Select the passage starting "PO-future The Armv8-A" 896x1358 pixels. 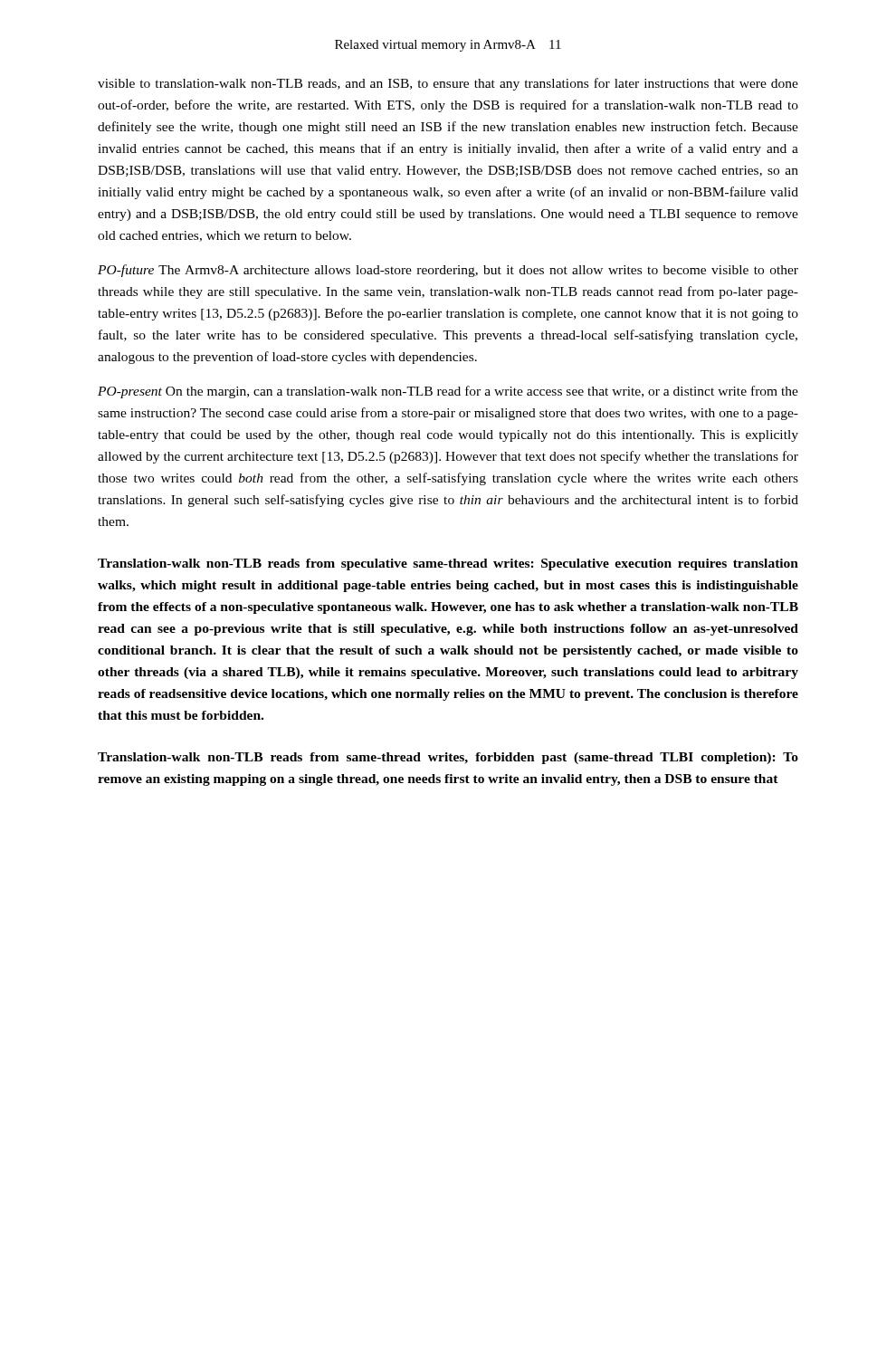[x=448, y=313]
